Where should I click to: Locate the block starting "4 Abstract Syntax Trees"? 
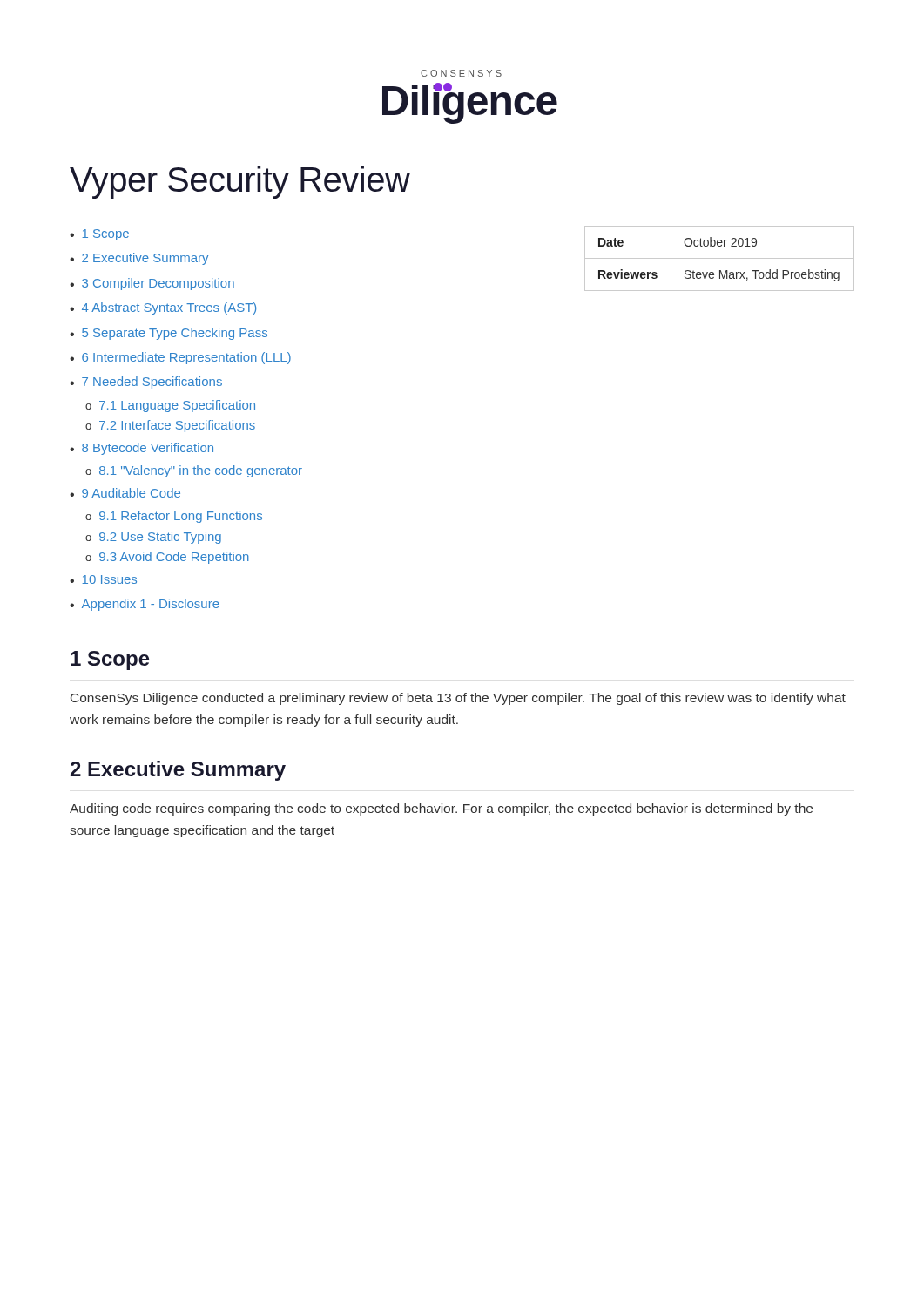tap(163, 308)
